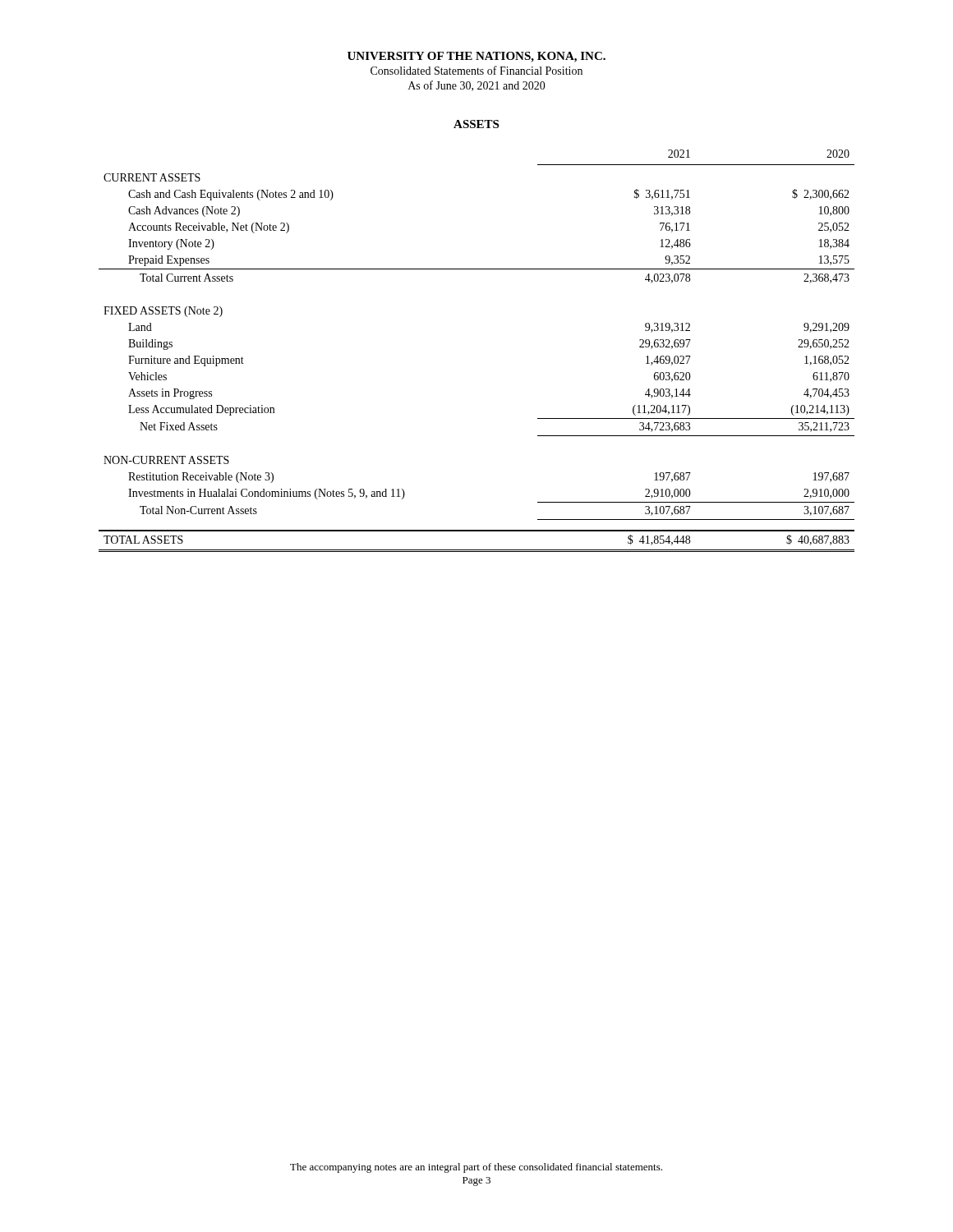Click on the text starting "As of June 30, 2021 and 2020"
953x1232 pixels.
(x=476, y=86)
